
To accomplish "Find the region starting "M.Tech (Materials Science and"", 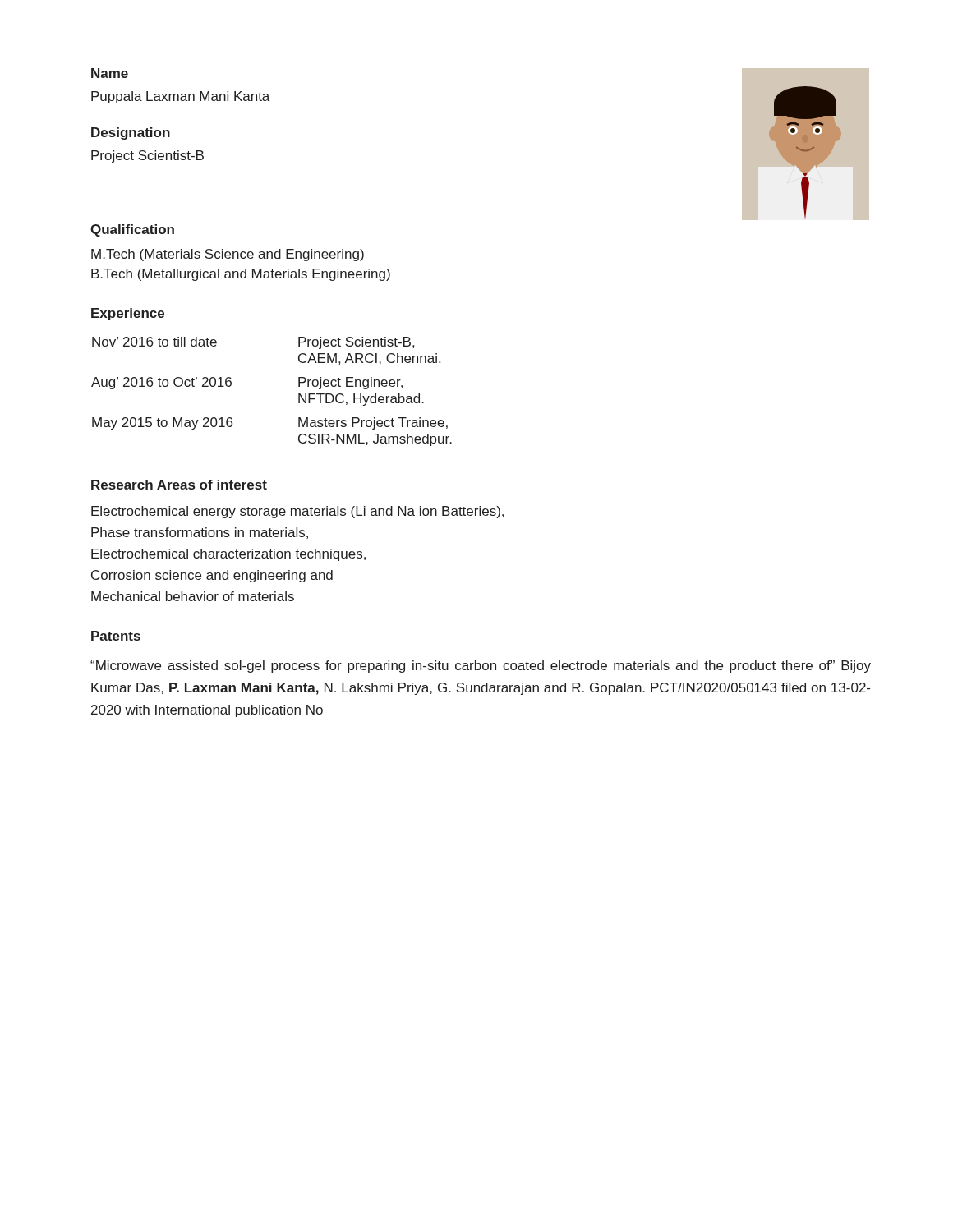I will coord(227,254).
